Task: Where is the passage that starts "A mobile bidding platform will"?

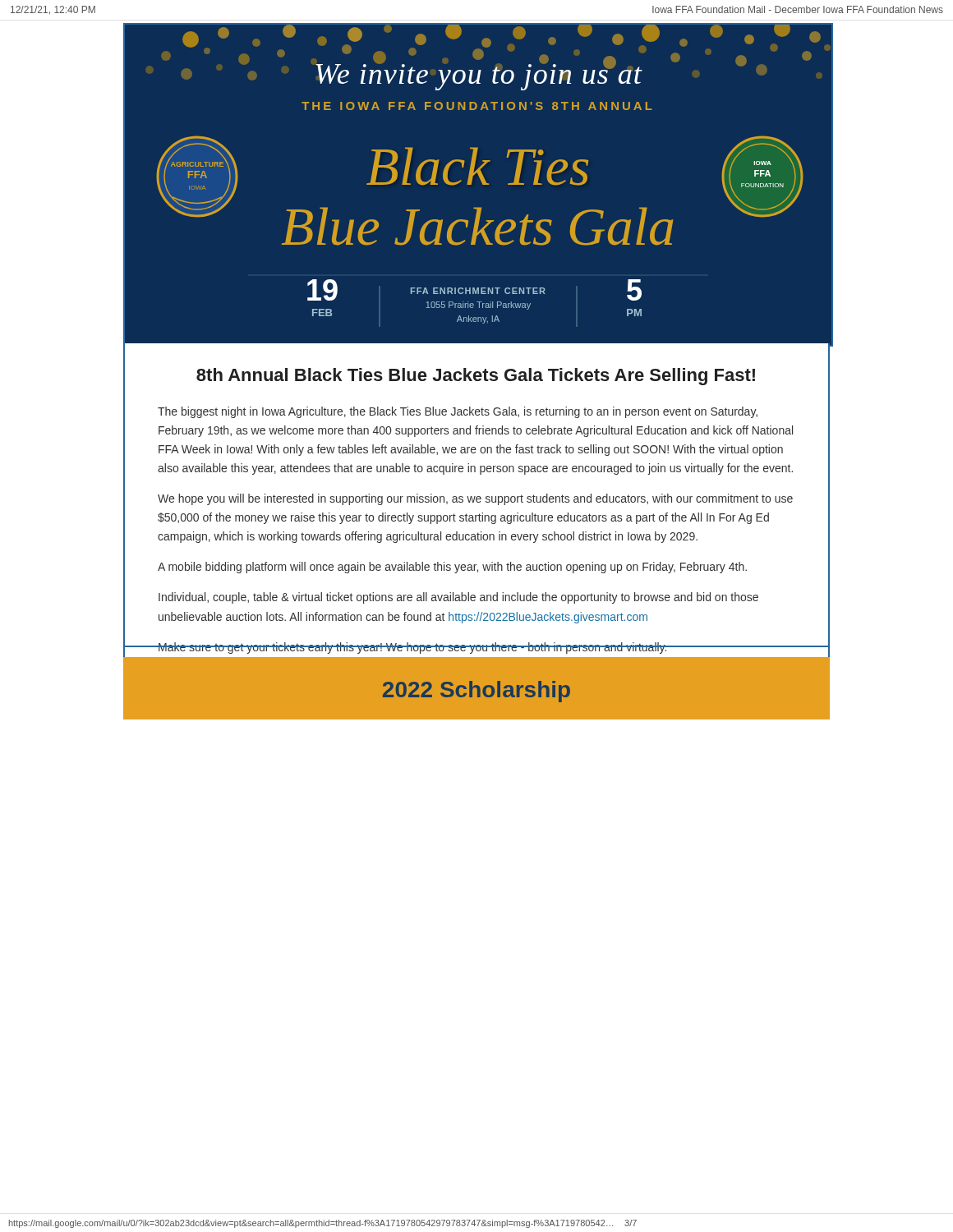Action: (x=453, y=567)
